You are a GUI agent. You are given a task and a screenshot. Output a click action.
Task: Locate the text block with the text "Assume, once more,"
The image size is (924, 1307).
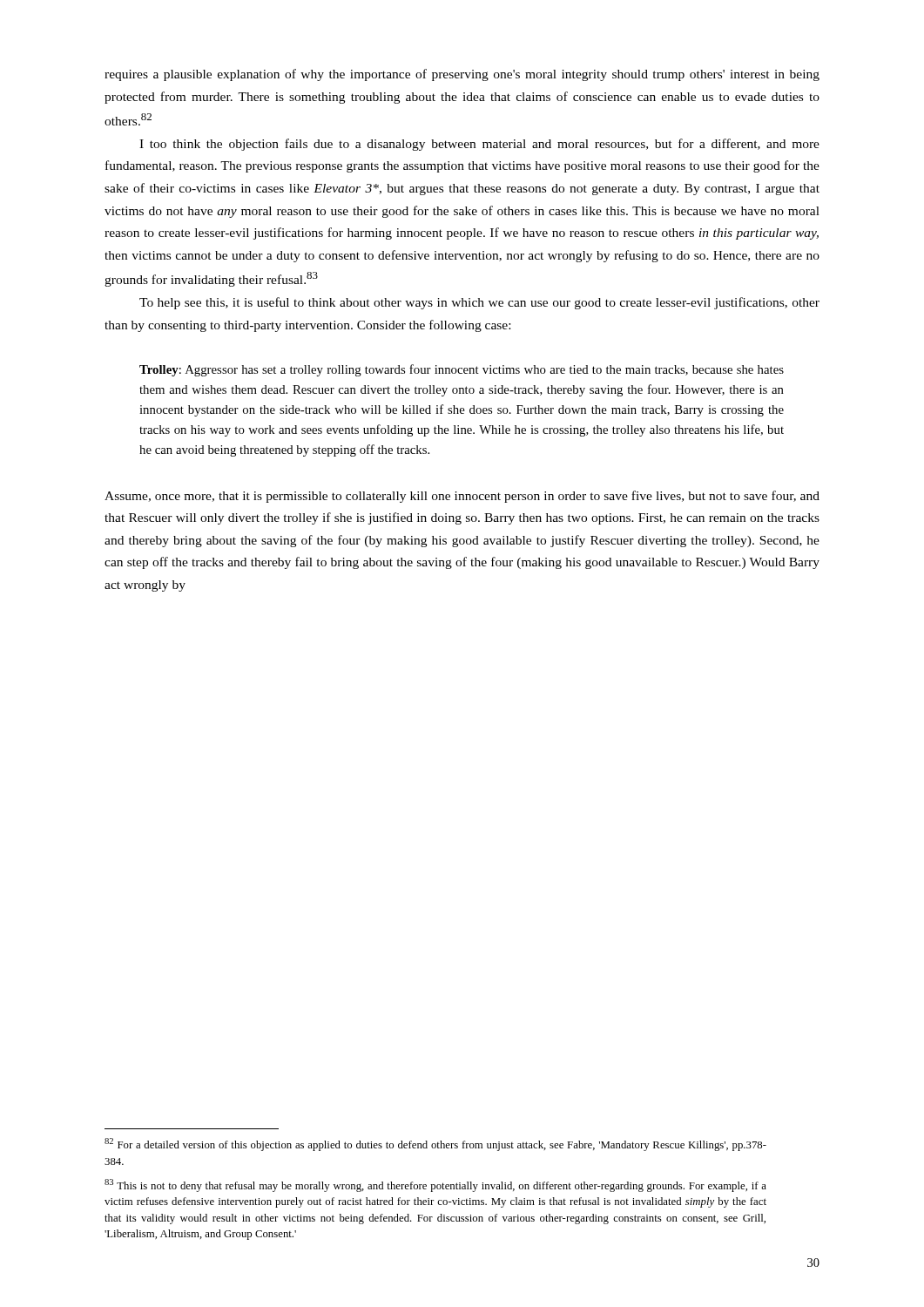point(462,540)
